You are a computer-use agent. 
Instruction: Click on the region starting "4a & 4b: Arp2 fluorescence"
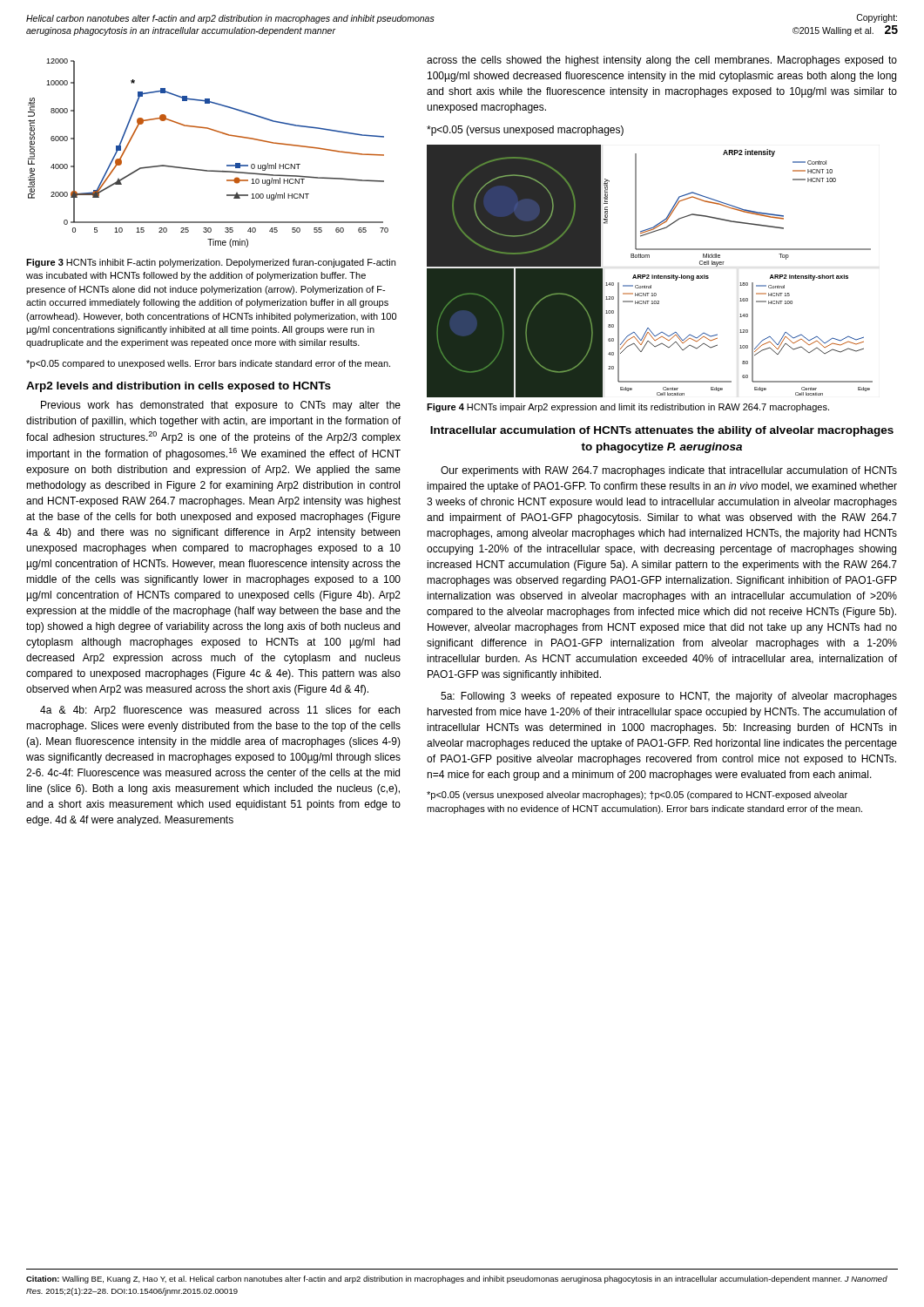[x=213, y=765]
